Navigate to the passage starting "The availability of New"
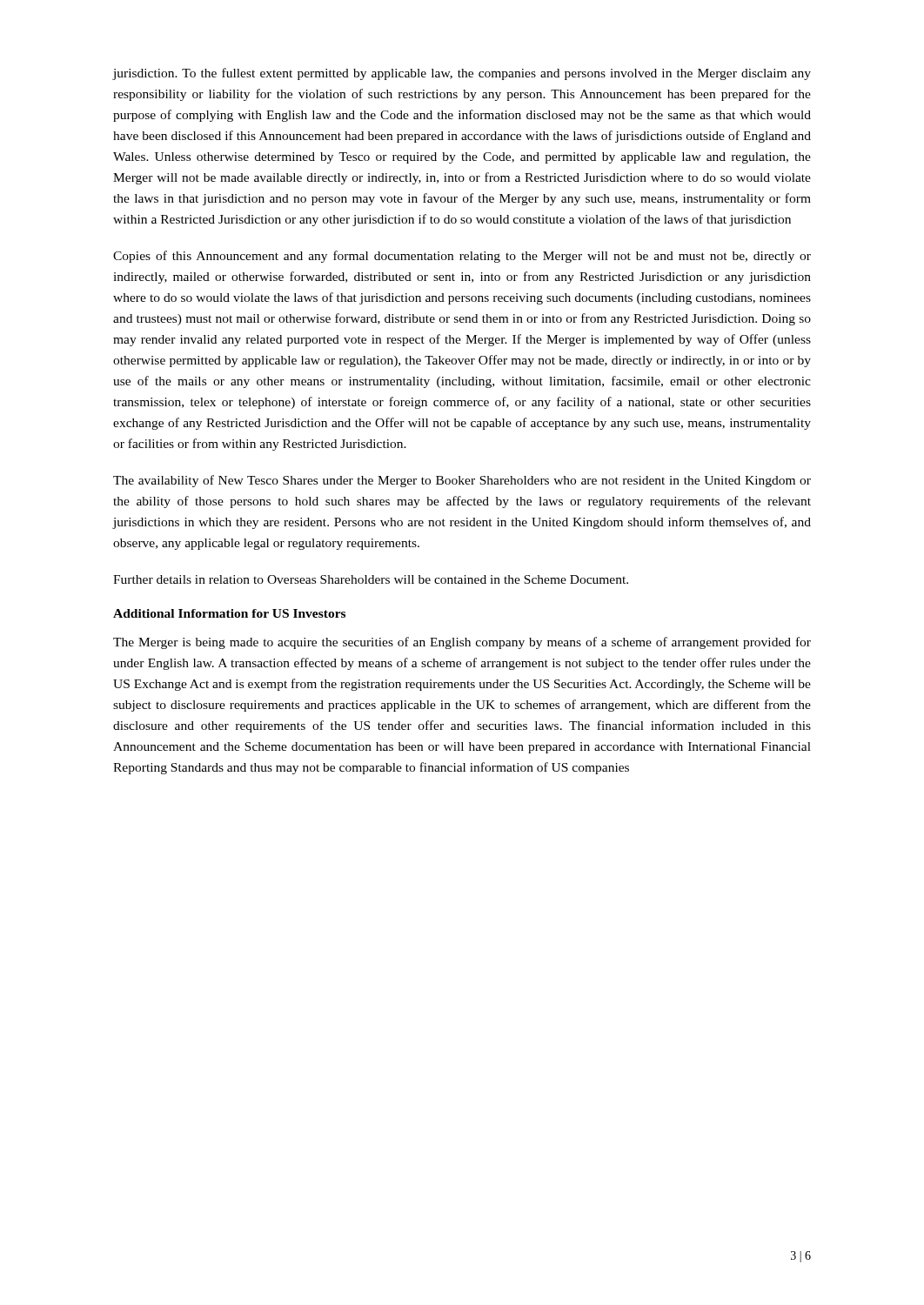 (462, 511)
